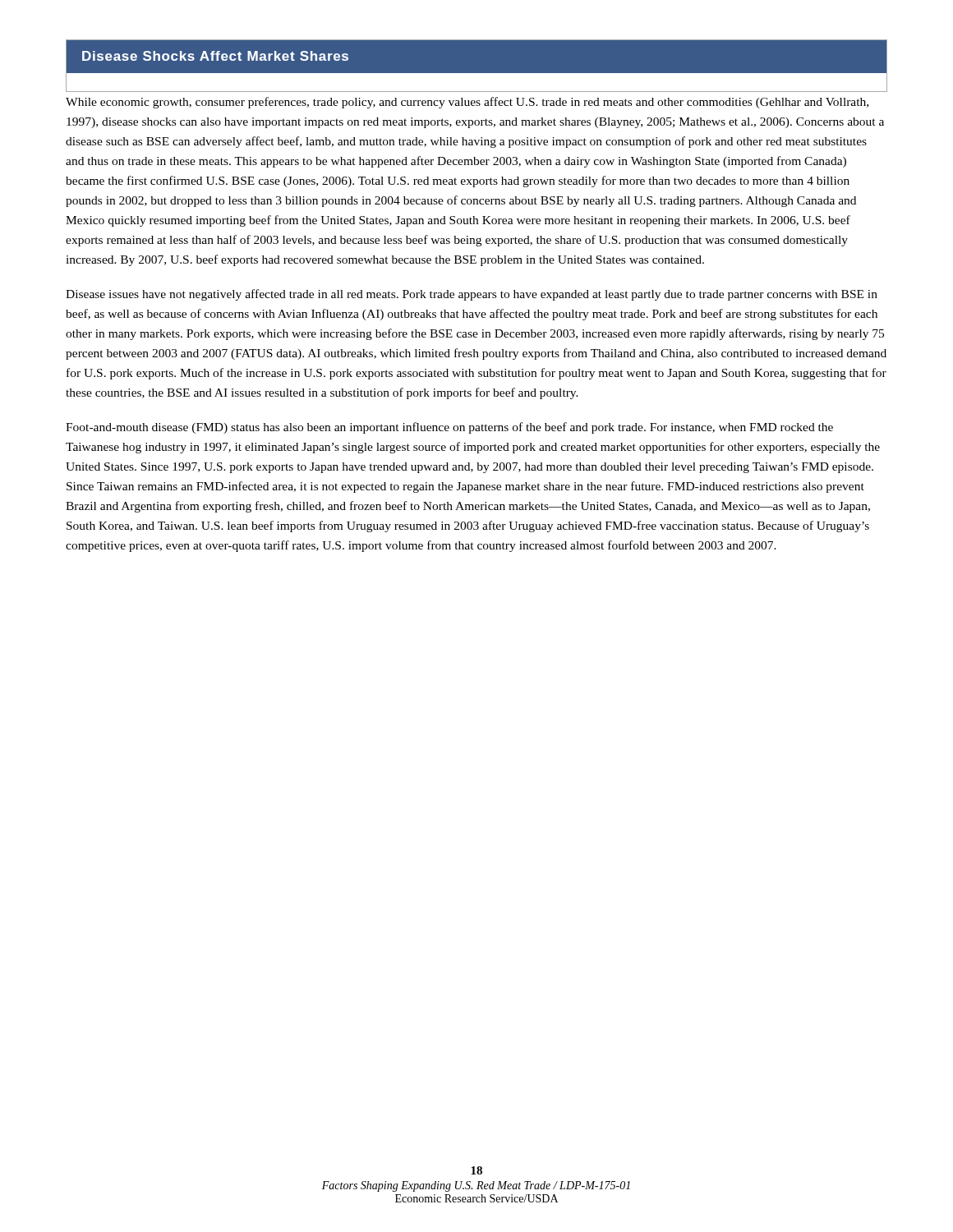Point to the passage starting "While economic growth, consumer preferences,"
953x1232 pixels.
(x=475, y=180)
